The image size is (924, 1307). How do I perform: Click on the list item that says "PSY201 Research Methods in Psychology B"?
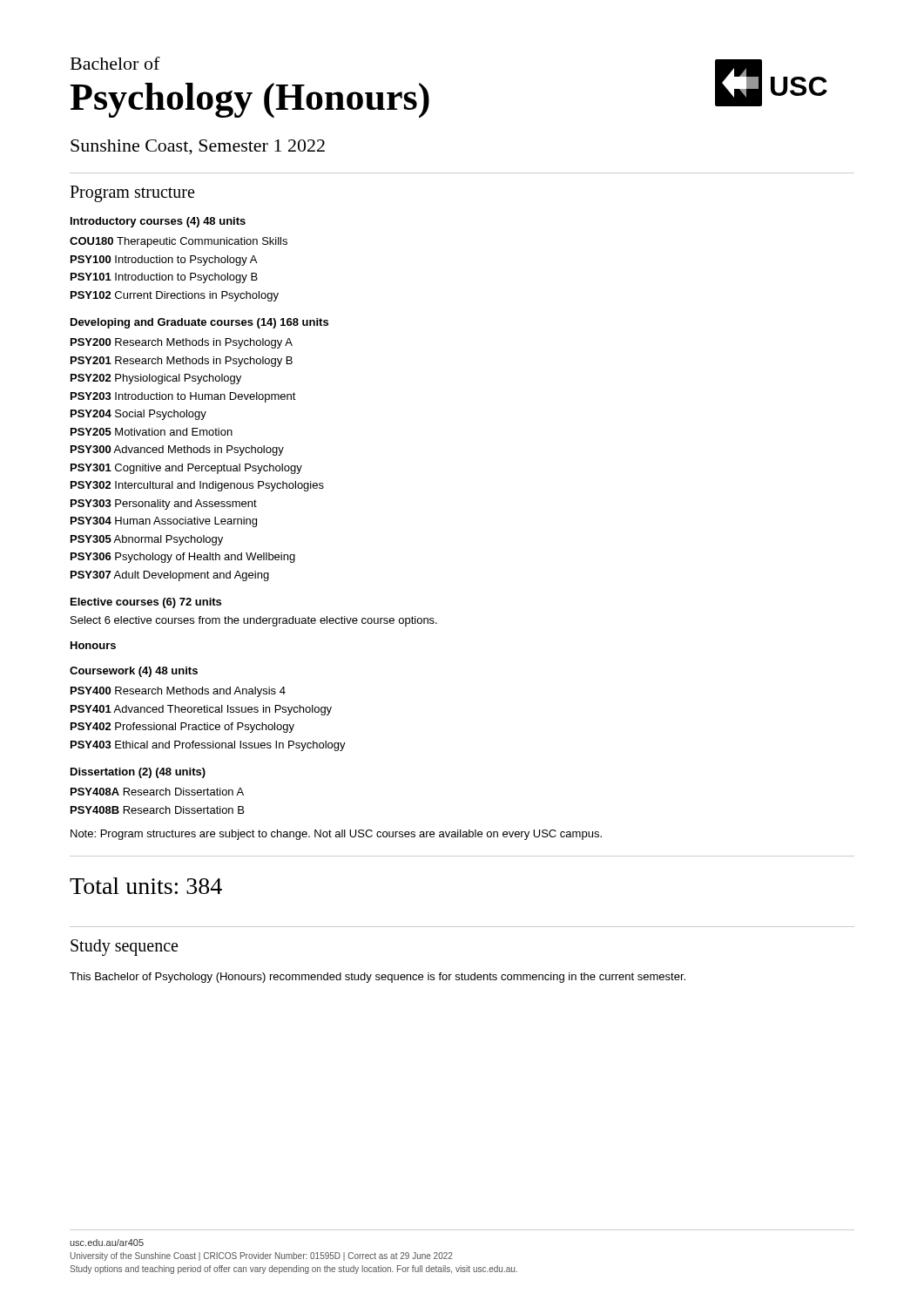(181, 360)
